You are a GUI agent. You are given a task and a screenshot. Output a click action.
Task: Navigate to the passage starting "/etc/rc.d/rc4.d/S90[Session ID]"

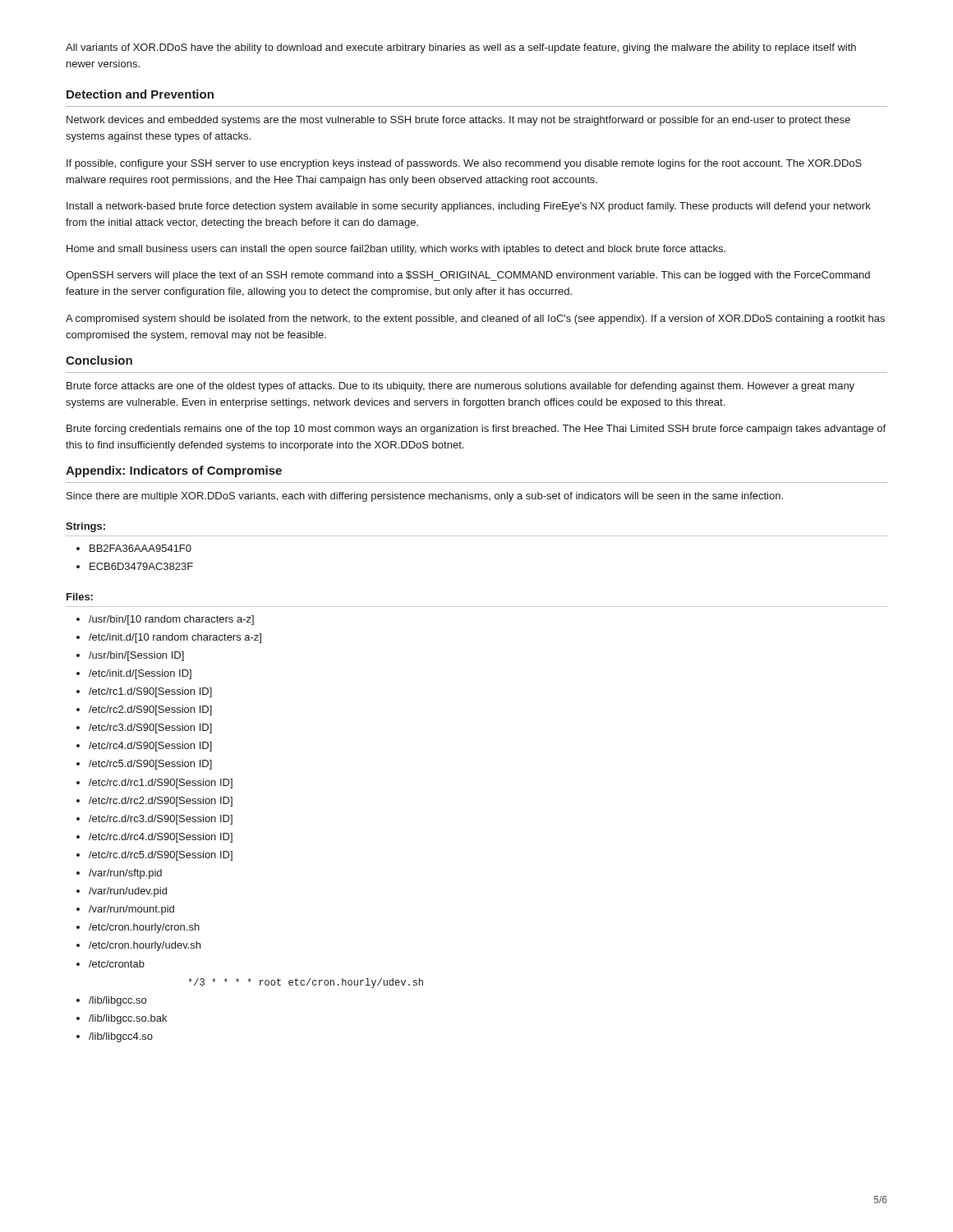point(161,836)
